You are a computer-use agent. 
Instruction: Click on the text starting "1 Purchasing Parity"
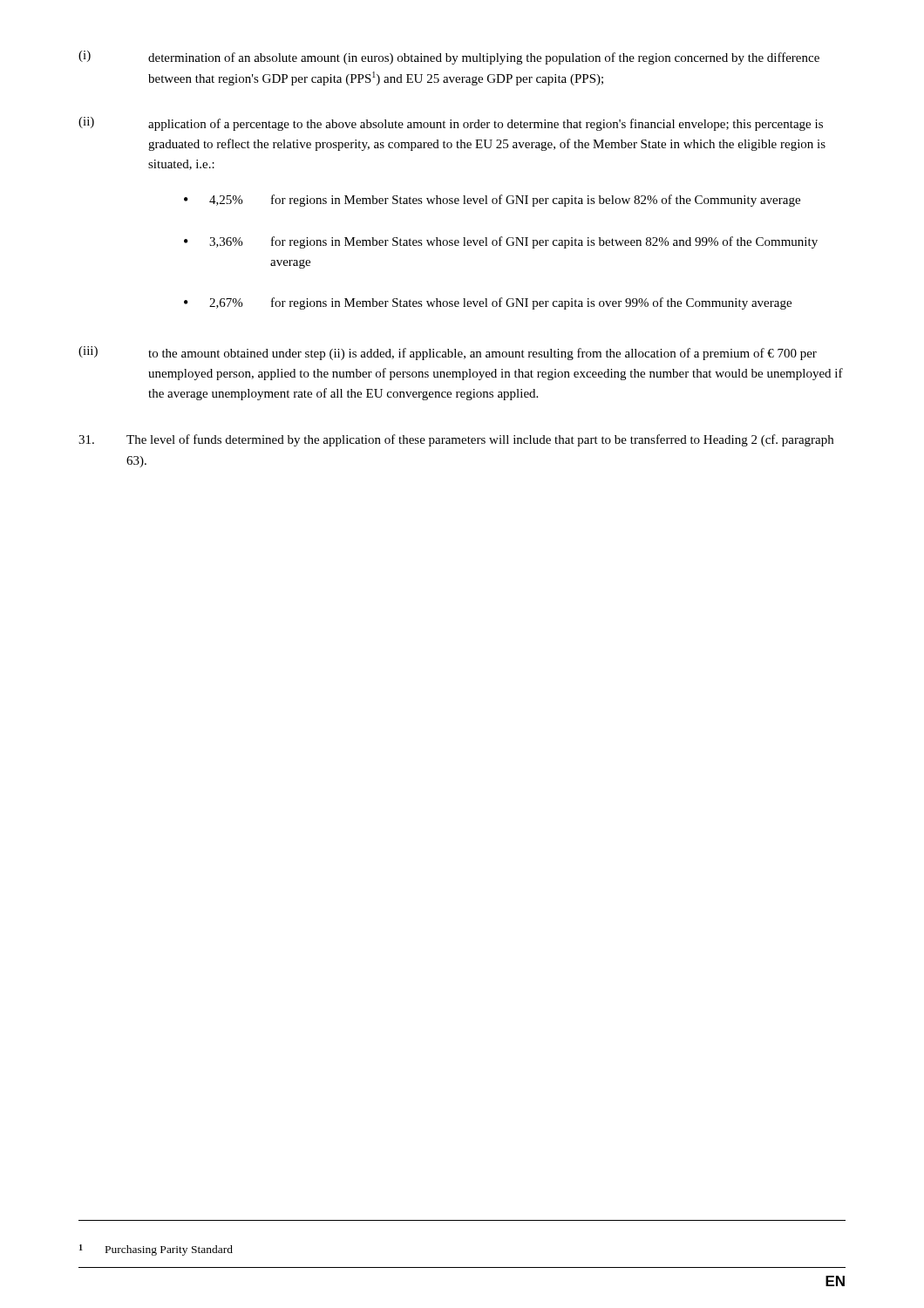pyautogui.click(x=156, y=1250)
